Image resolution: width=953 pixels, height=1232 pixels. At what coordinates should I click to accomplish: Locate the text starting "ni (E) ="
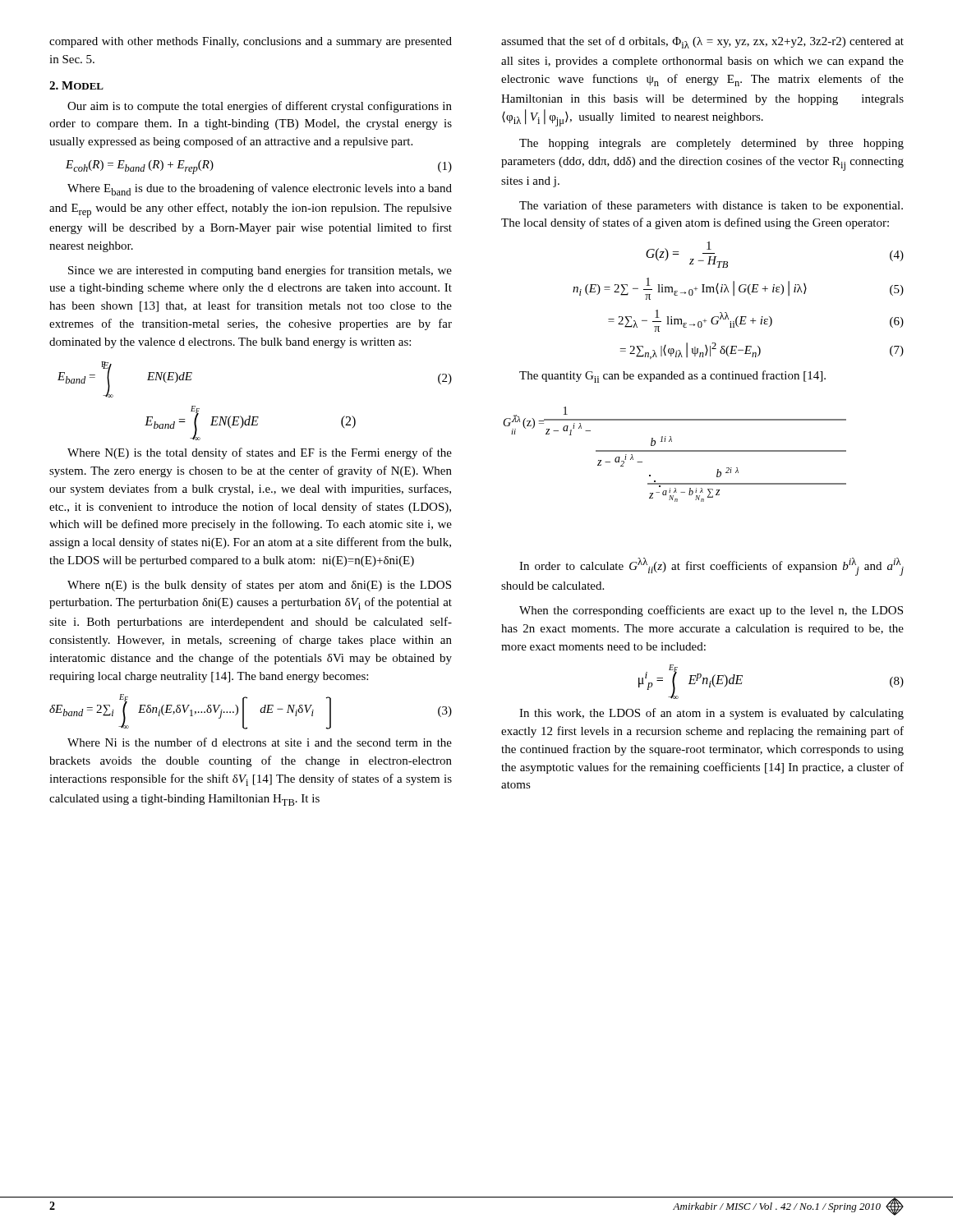[x=702, y=290]
